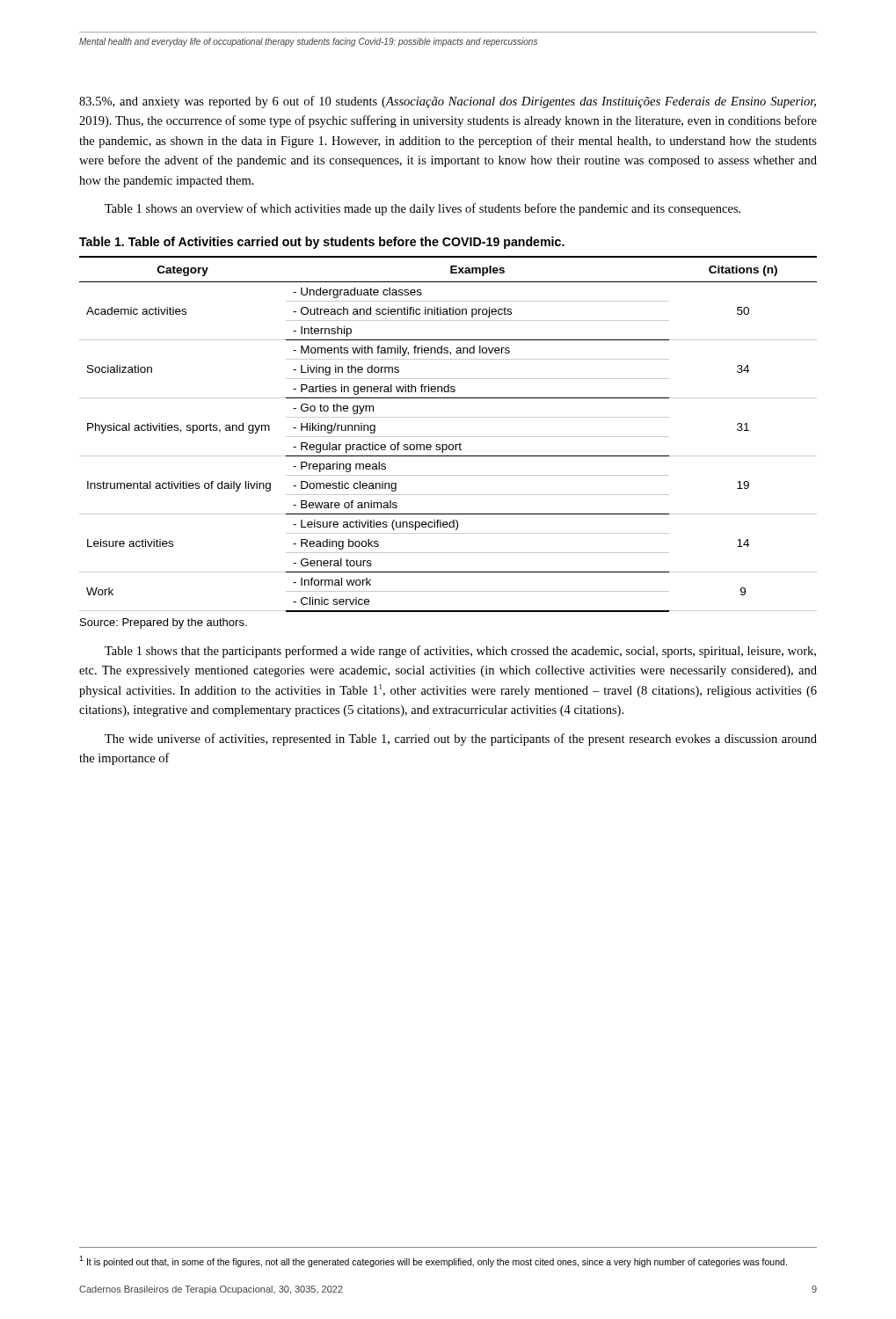Click on the text containing "Source: Prepared by the authors."
The image size is (896, 1319).
tap(163, 622)
